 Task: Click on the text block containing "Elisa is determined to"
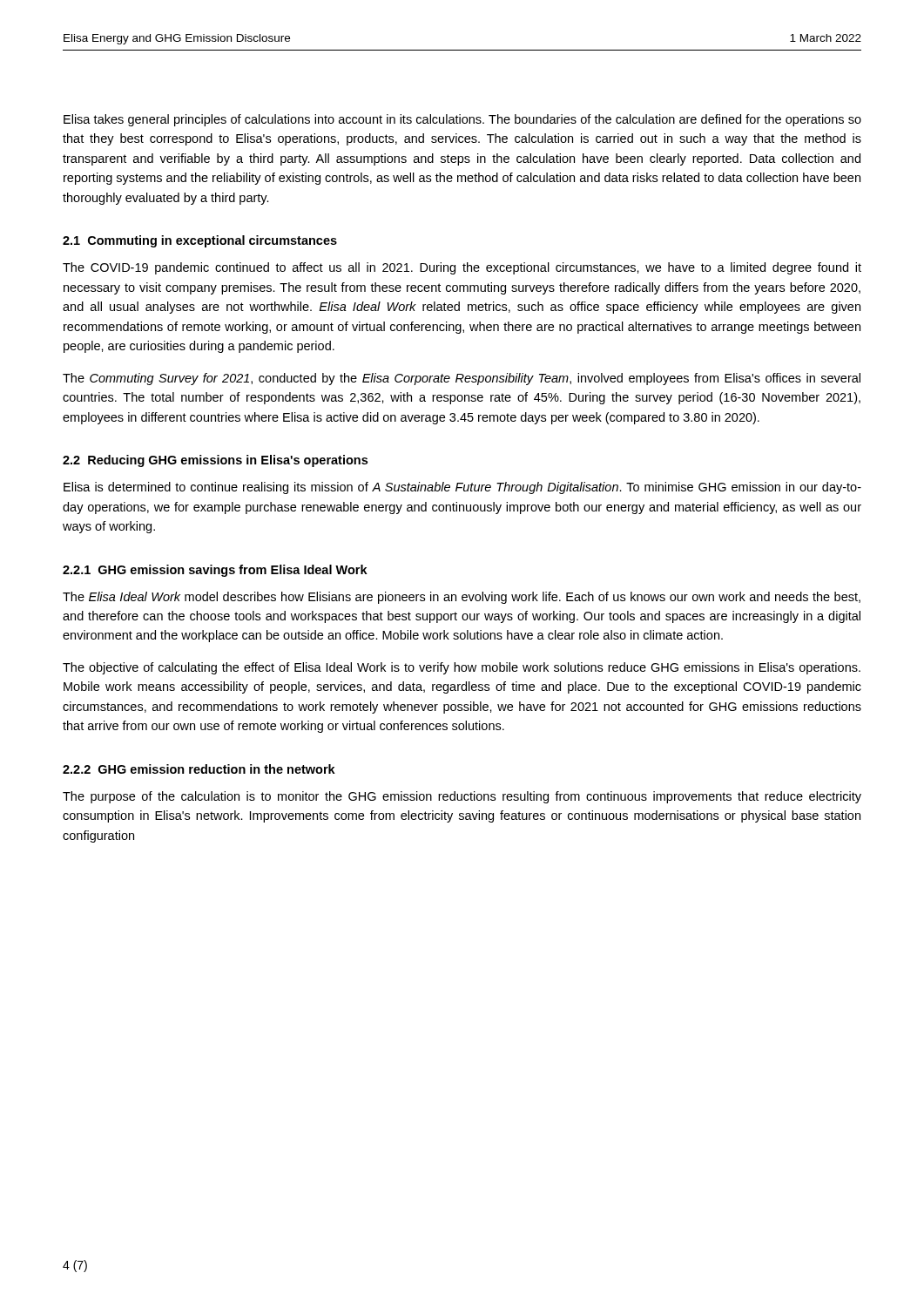pos(462,507)
